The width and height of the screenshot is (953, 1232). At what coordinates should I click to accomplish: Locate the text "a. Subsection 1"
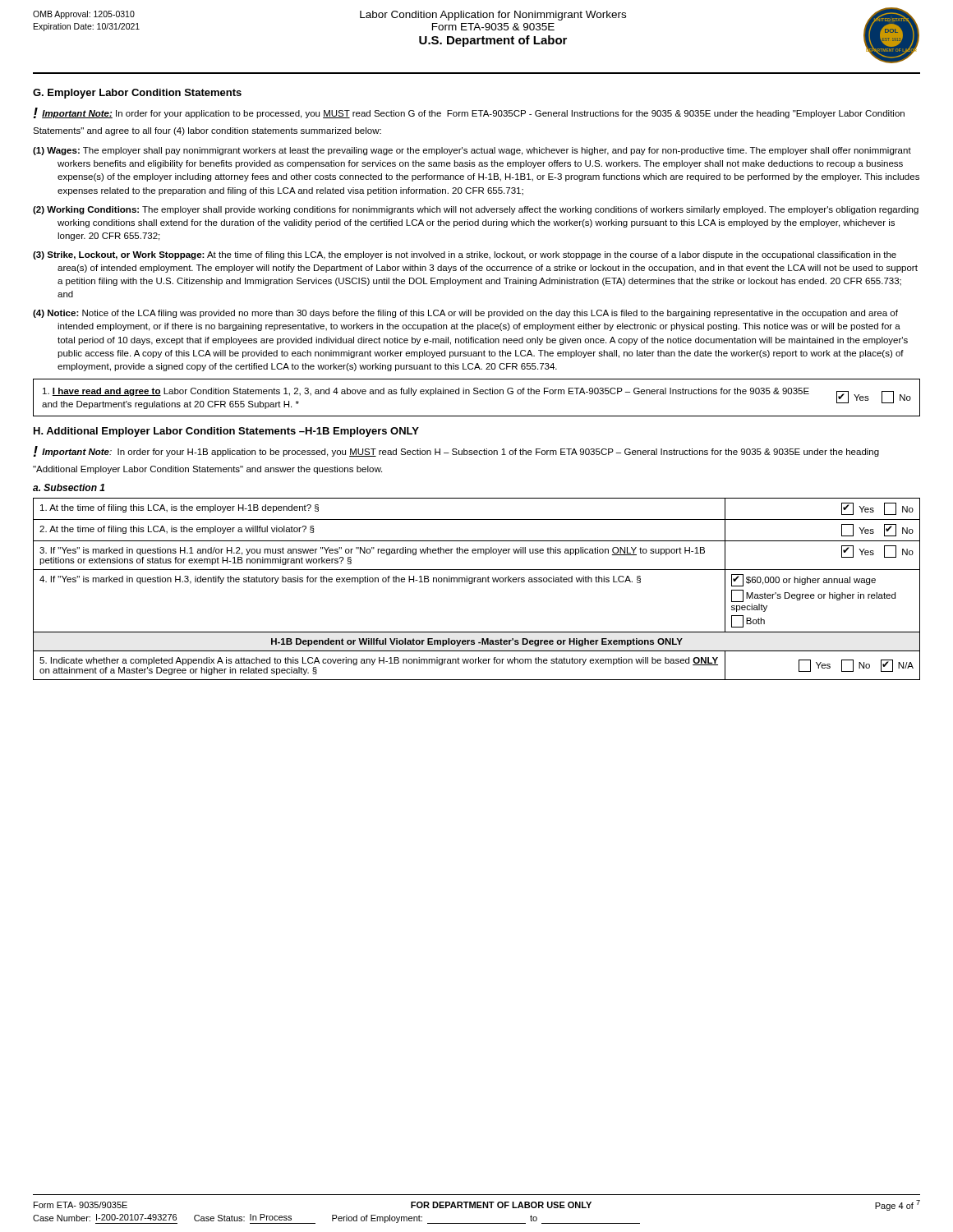(69, 488)
